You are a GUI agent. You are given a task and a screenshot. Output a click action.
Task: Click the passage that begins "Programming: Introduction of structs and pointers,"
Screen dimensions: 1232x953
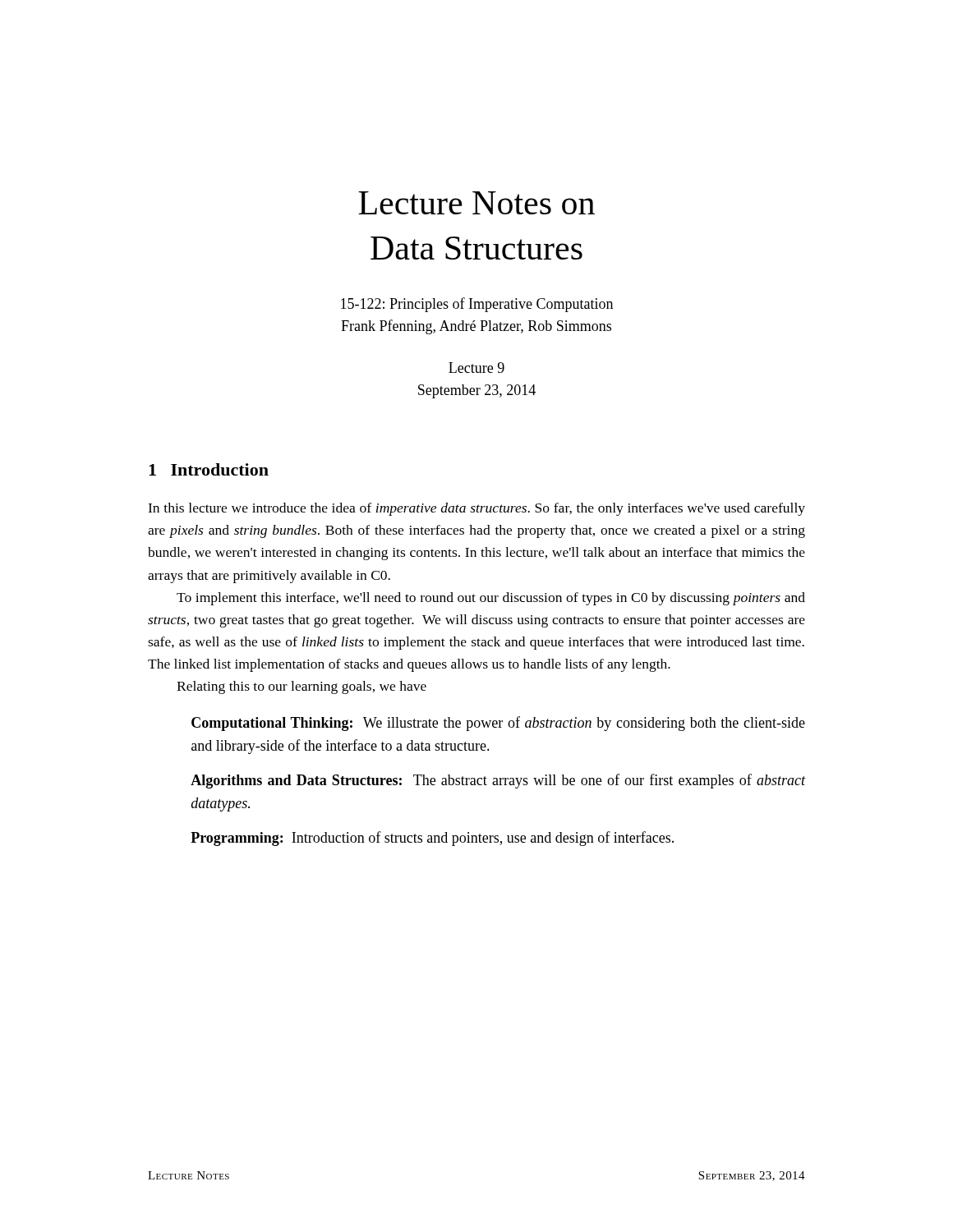pyautogui.click(x=414, y=838)
